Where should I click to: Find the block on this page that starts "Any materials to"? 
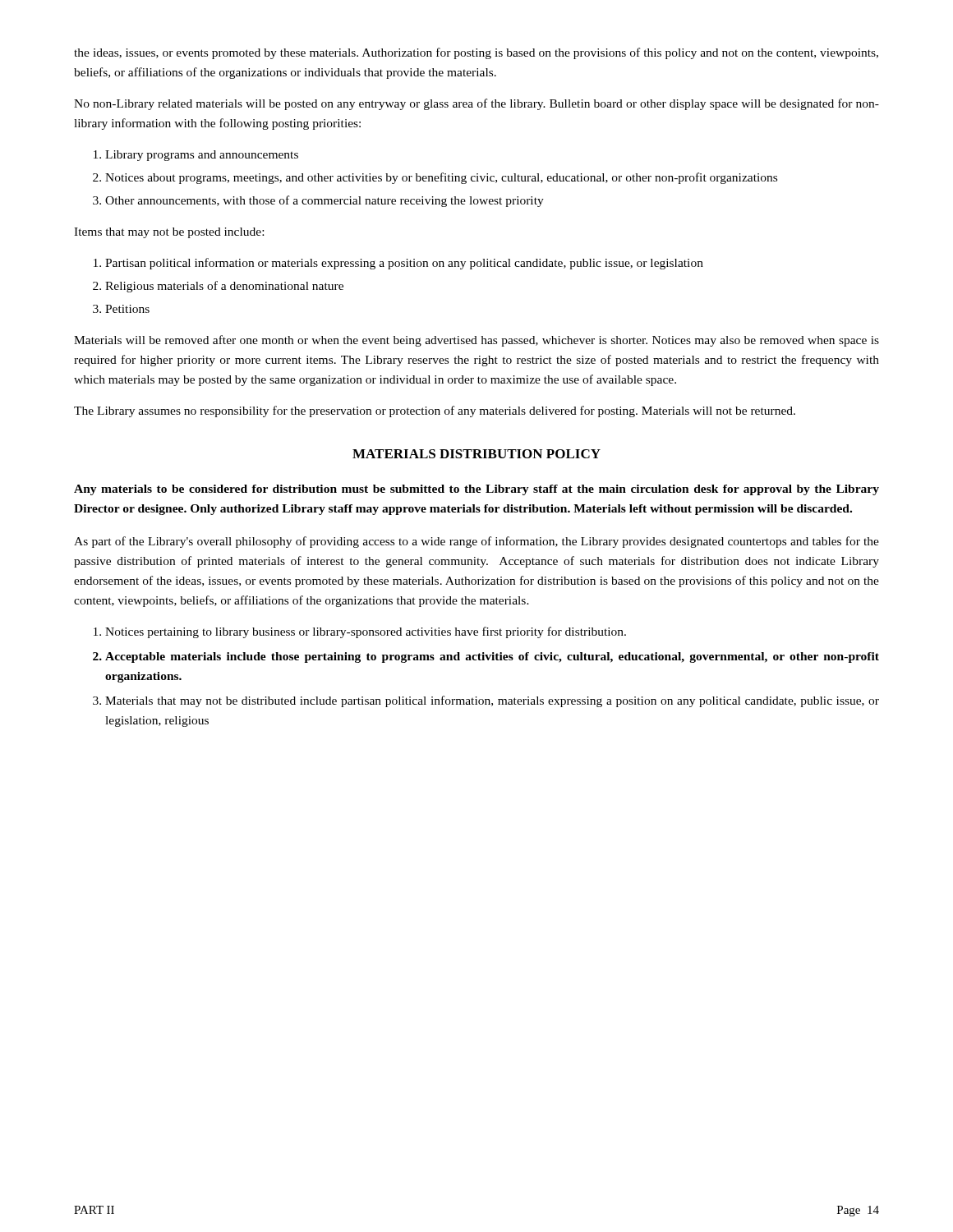[476, 498]
